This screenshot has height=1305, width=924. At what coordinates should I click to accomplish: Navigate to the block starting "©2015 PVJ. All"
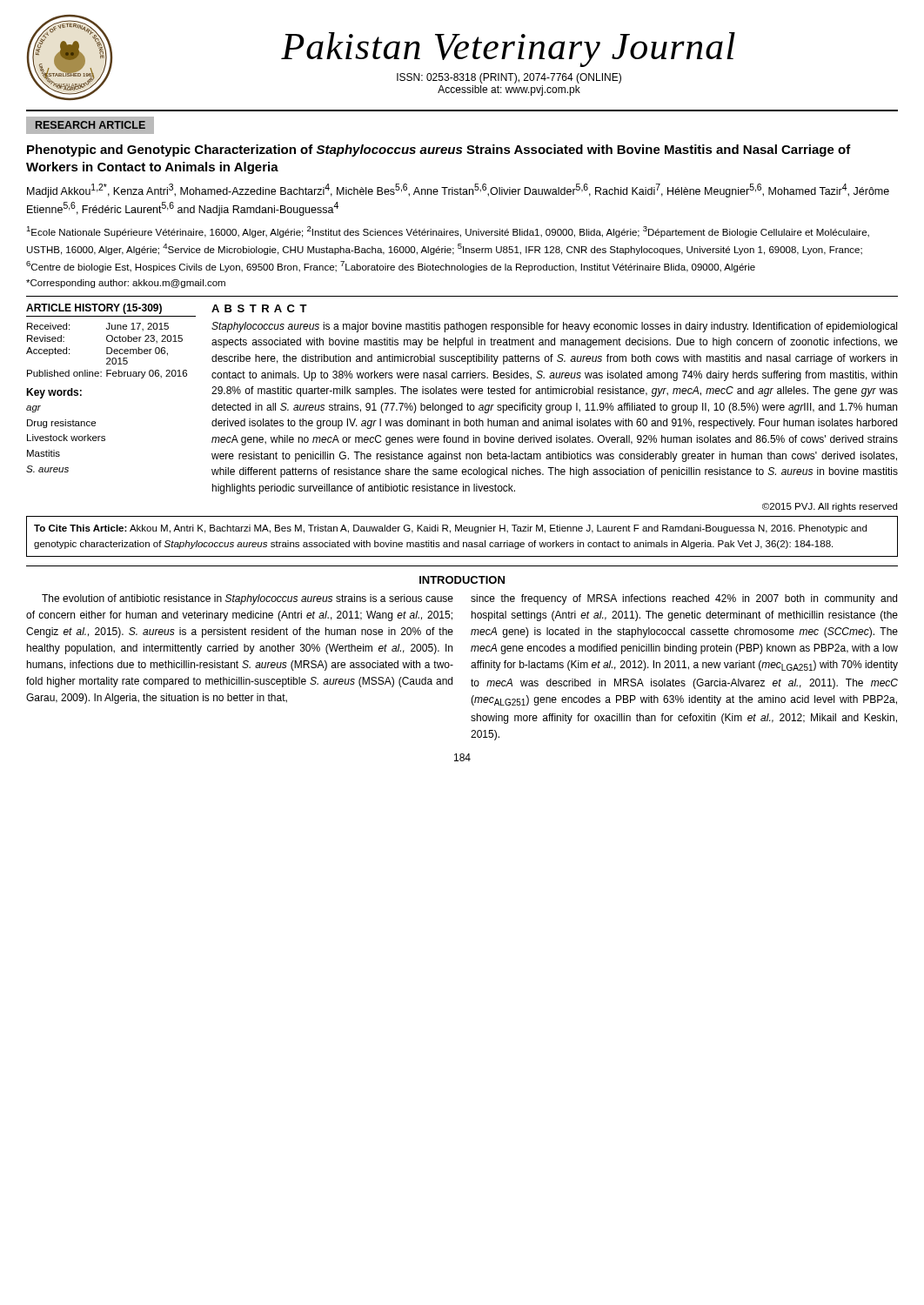(x=830, y=507)
